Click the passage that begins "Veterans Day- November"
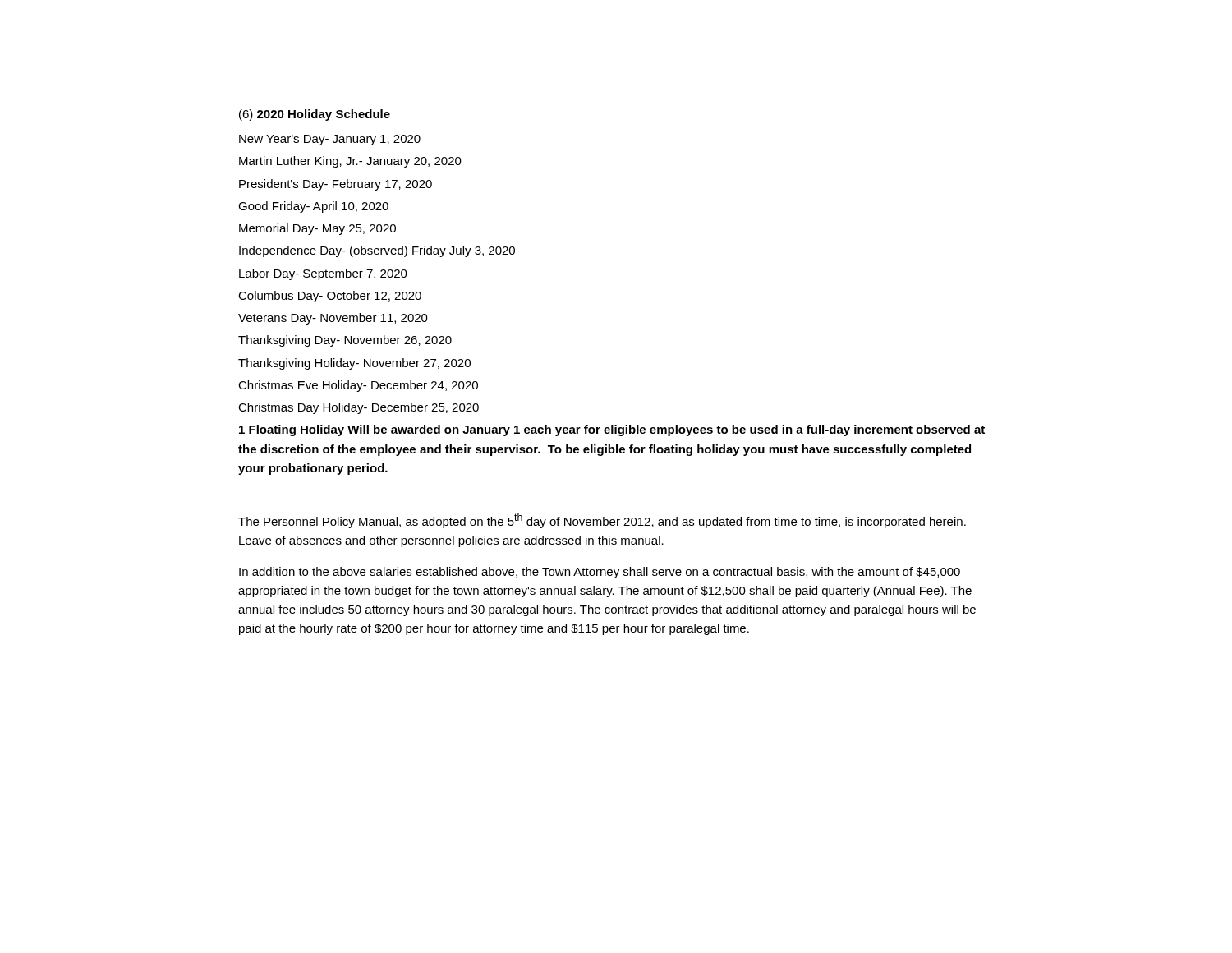The image size is (1232, 953). [x=333, y=318]
